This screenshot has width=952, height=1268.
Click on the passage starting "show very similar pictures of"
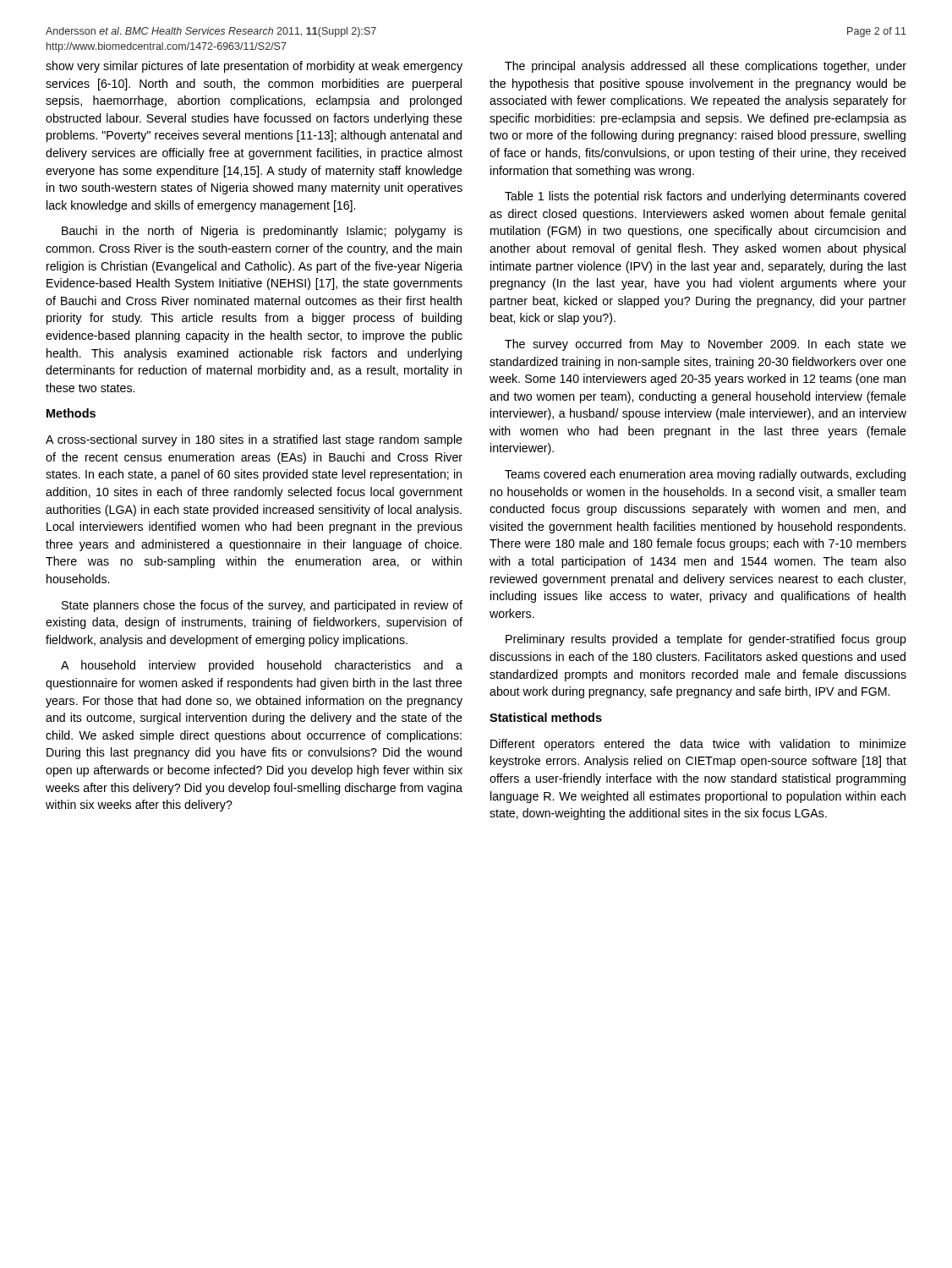(x=254, y=136)
